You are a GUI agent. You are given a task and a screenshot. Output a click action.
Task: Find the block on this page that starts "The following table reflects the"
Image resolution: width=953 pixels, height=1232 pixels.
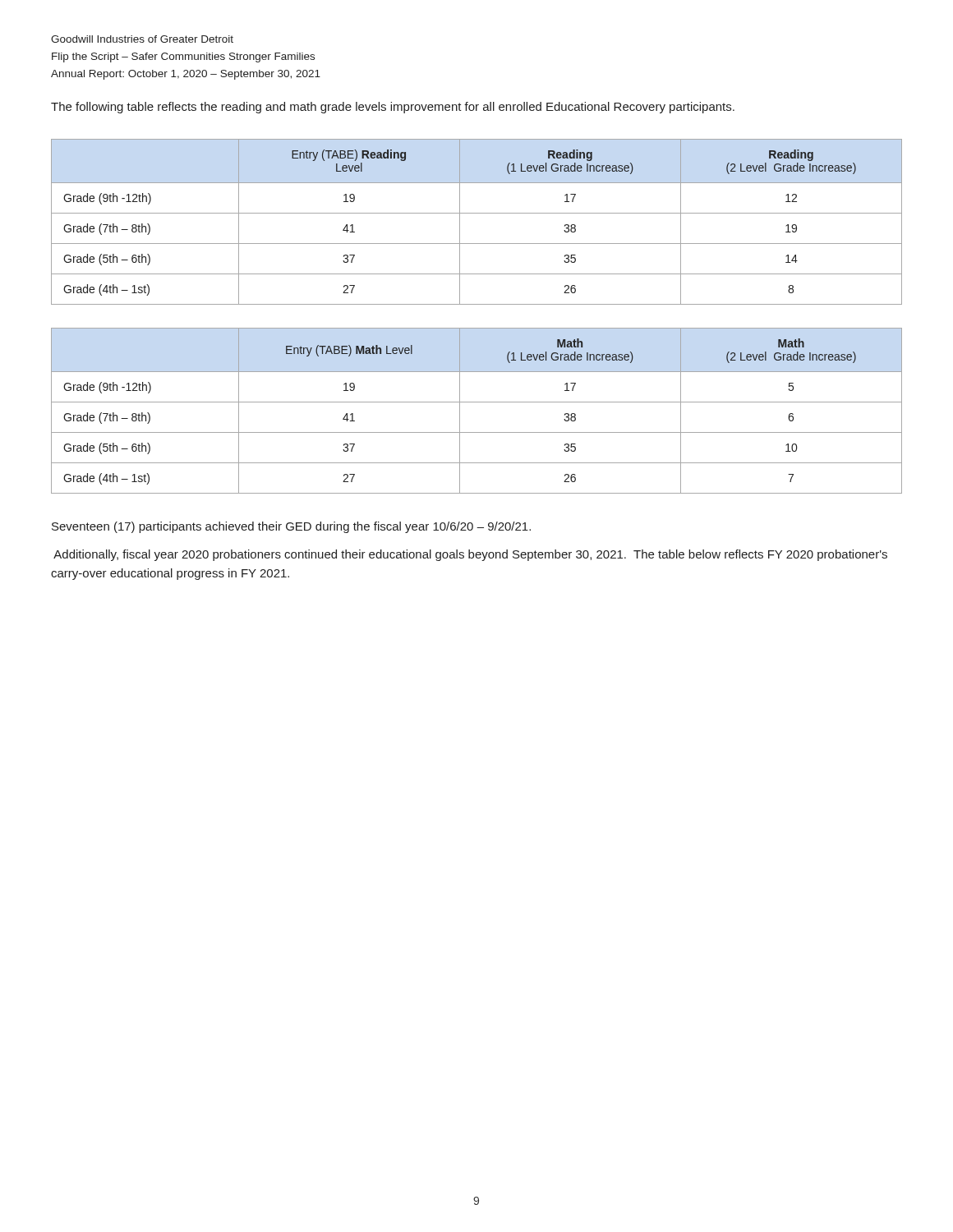[x=393, y=106]
